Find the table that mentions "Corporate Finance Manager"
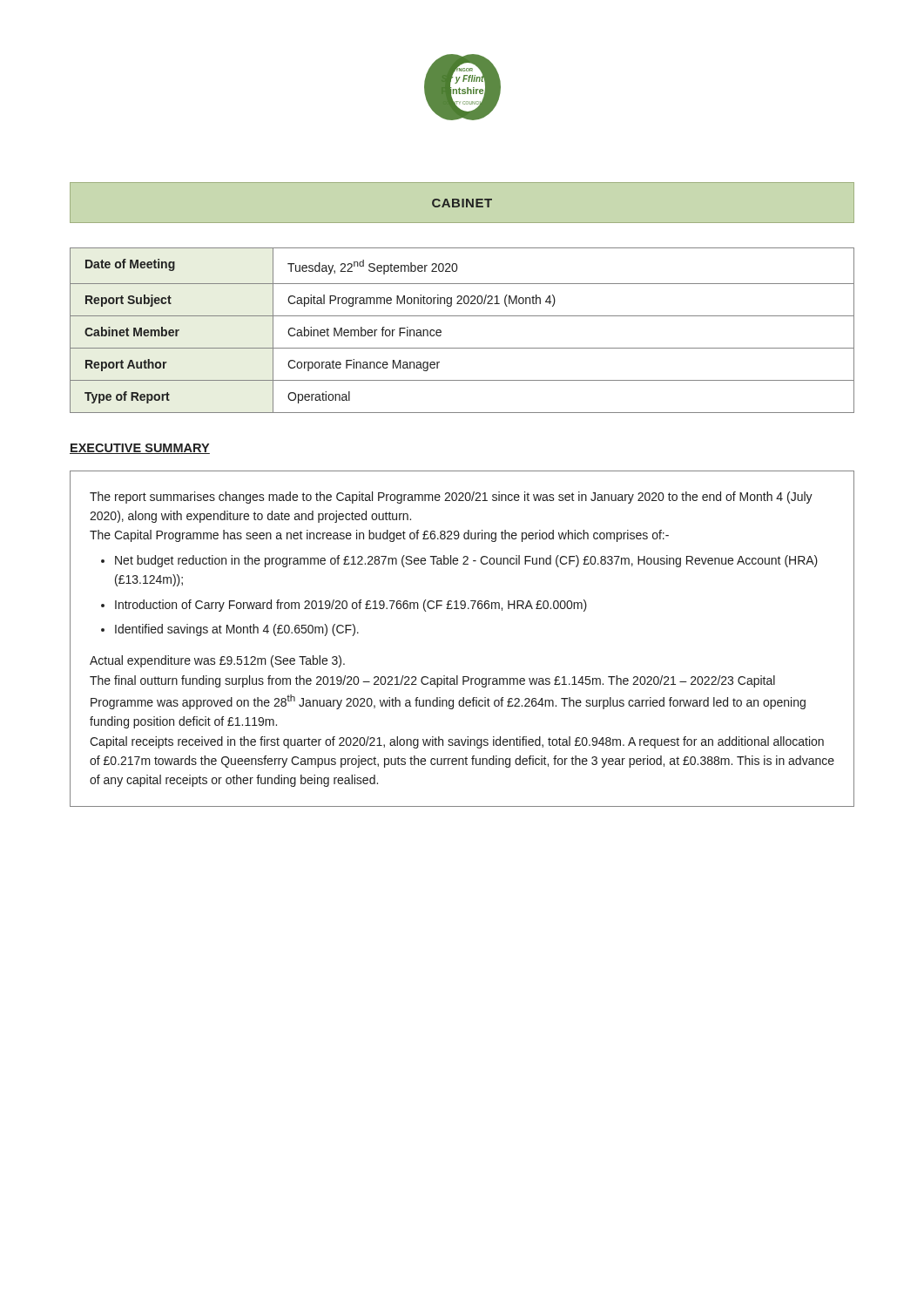Screen dimensions: 1307x924 (462, 330)
